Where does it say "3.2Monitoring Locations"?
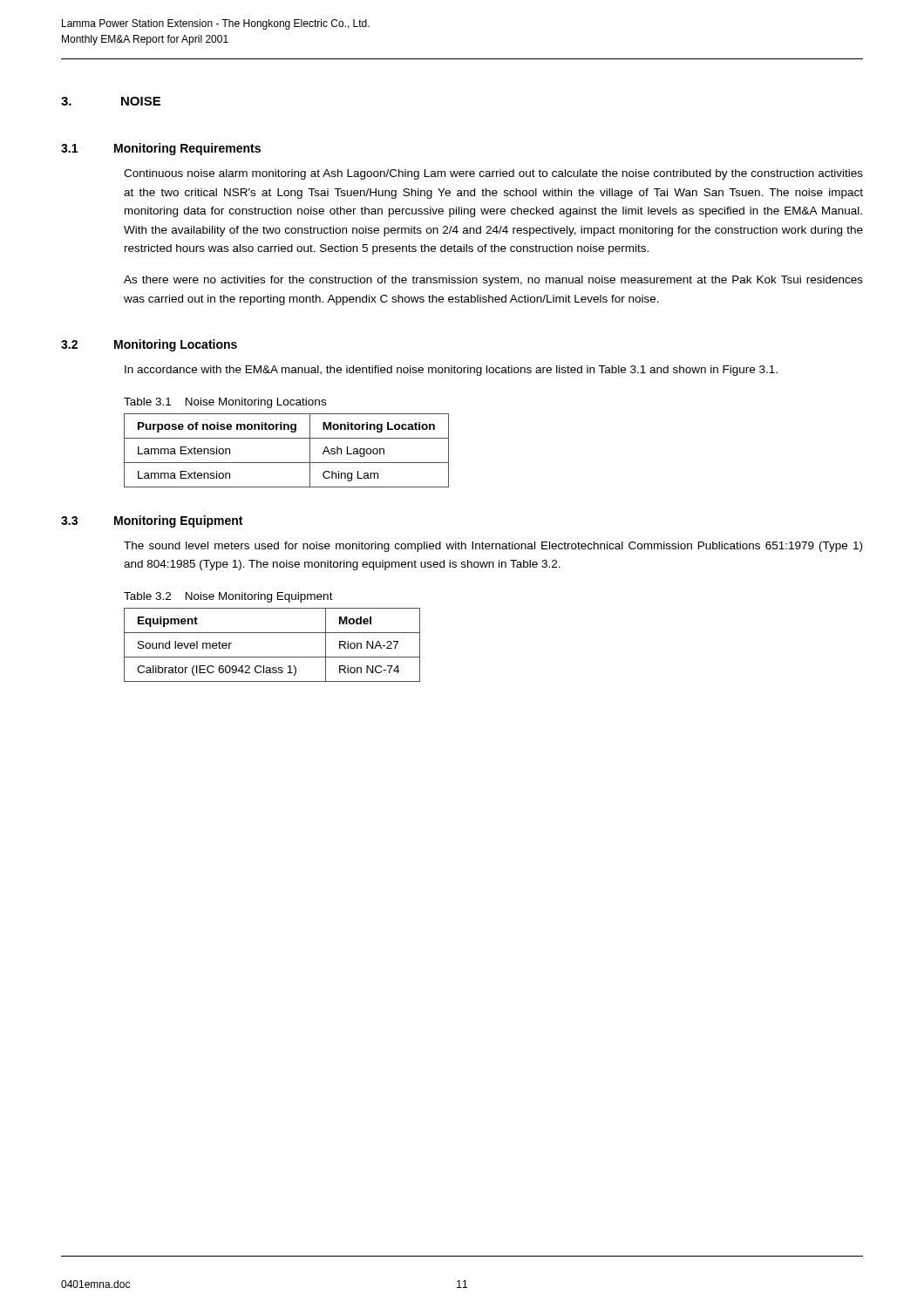The height and width of the screenshot is (1308, 924). point(149,345)
